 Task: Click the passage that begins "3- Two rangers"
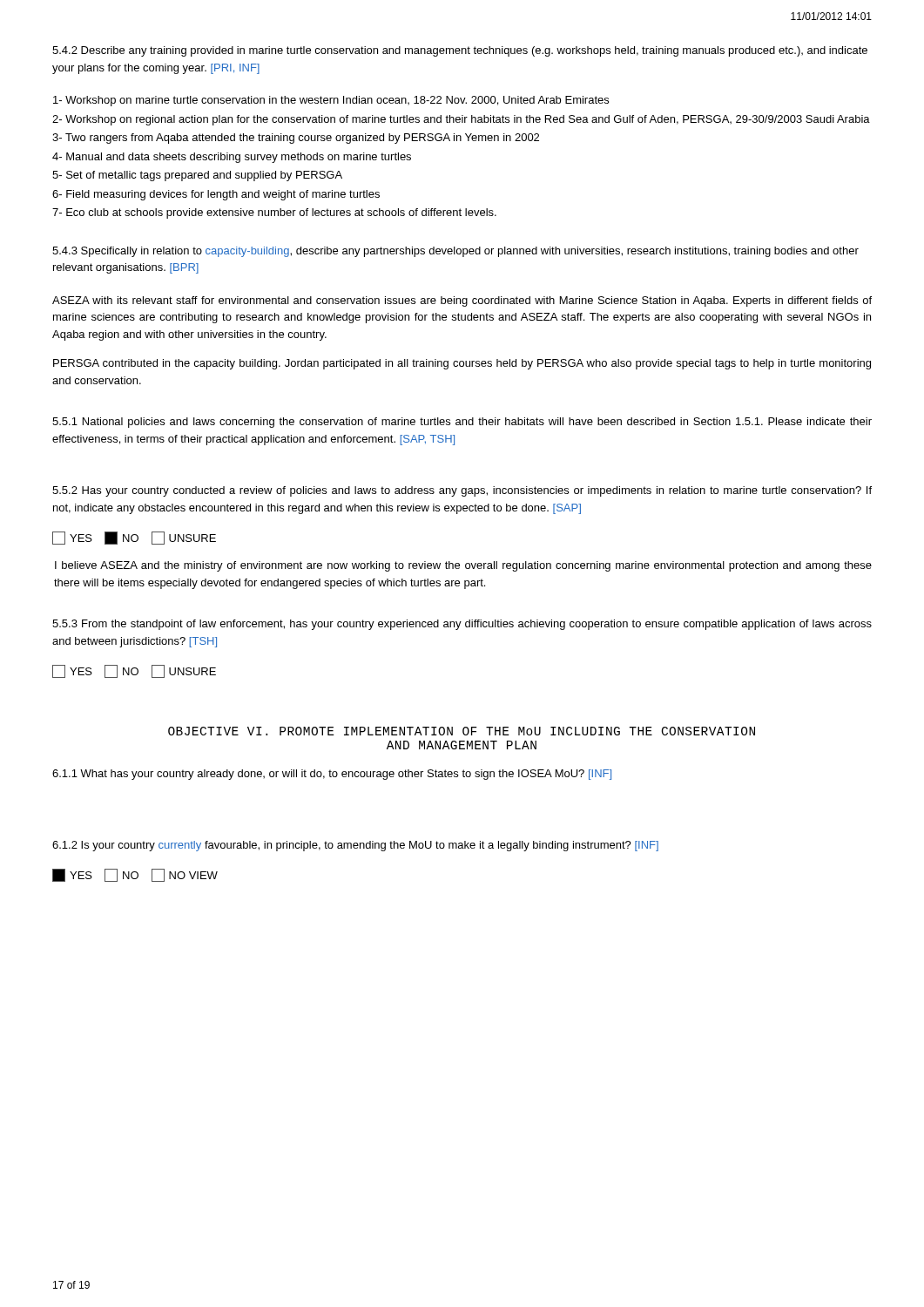click(296, 137)
